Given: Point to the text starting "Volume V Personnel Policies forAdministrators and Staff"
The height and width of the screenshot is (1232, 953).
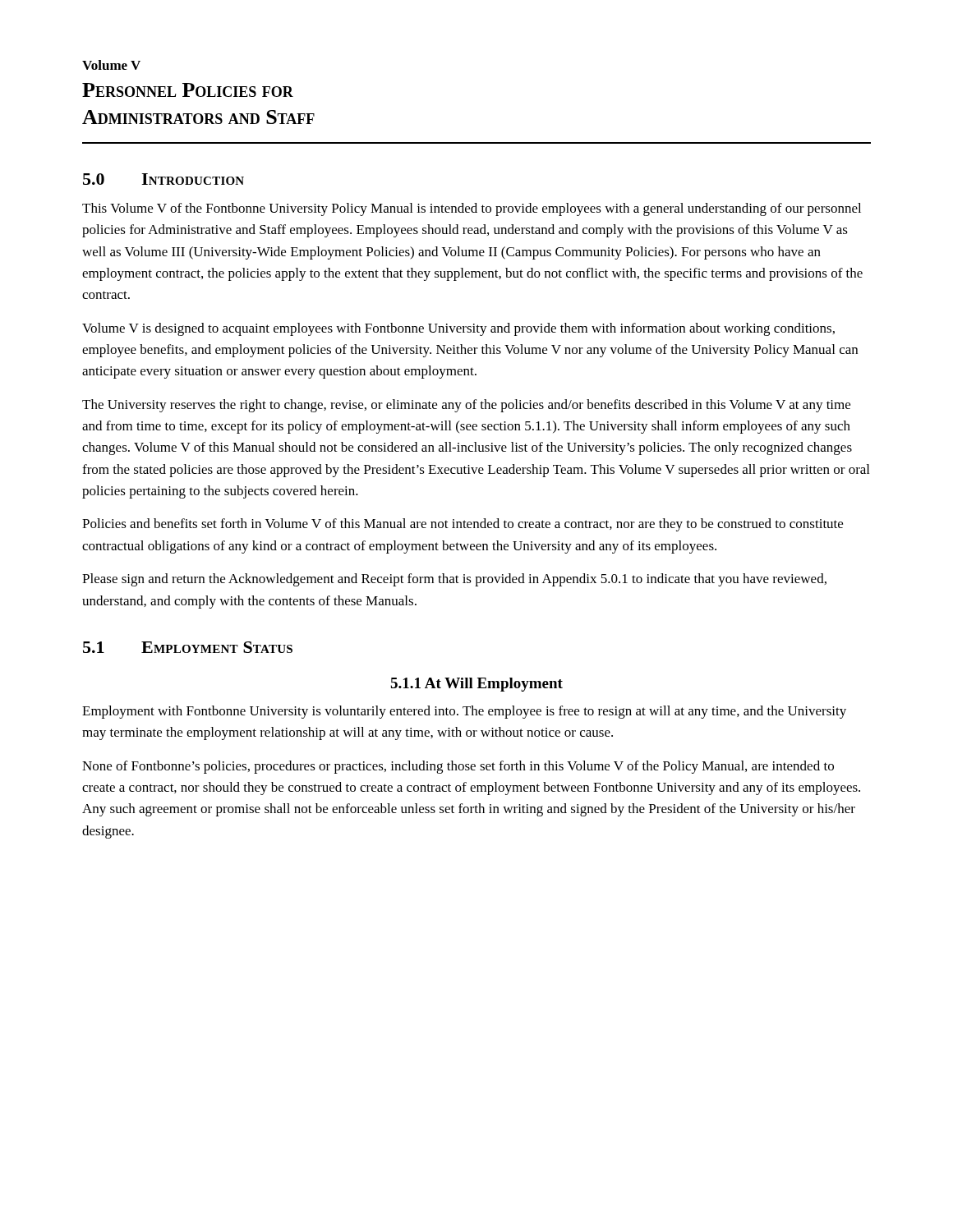Looking at the screenshot, I should tap(111, 65).
